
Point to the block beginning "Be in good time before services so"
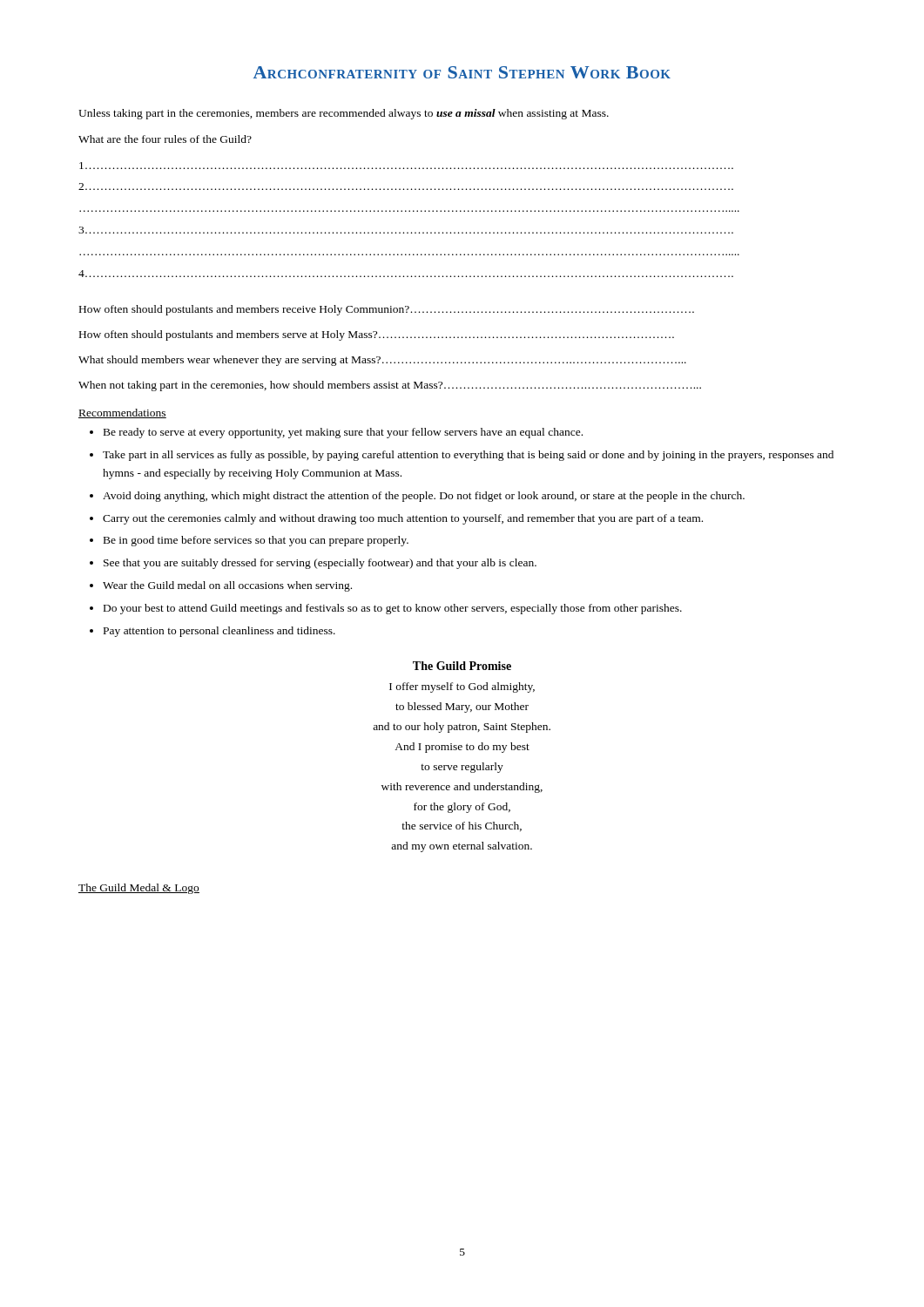[256, 540]
